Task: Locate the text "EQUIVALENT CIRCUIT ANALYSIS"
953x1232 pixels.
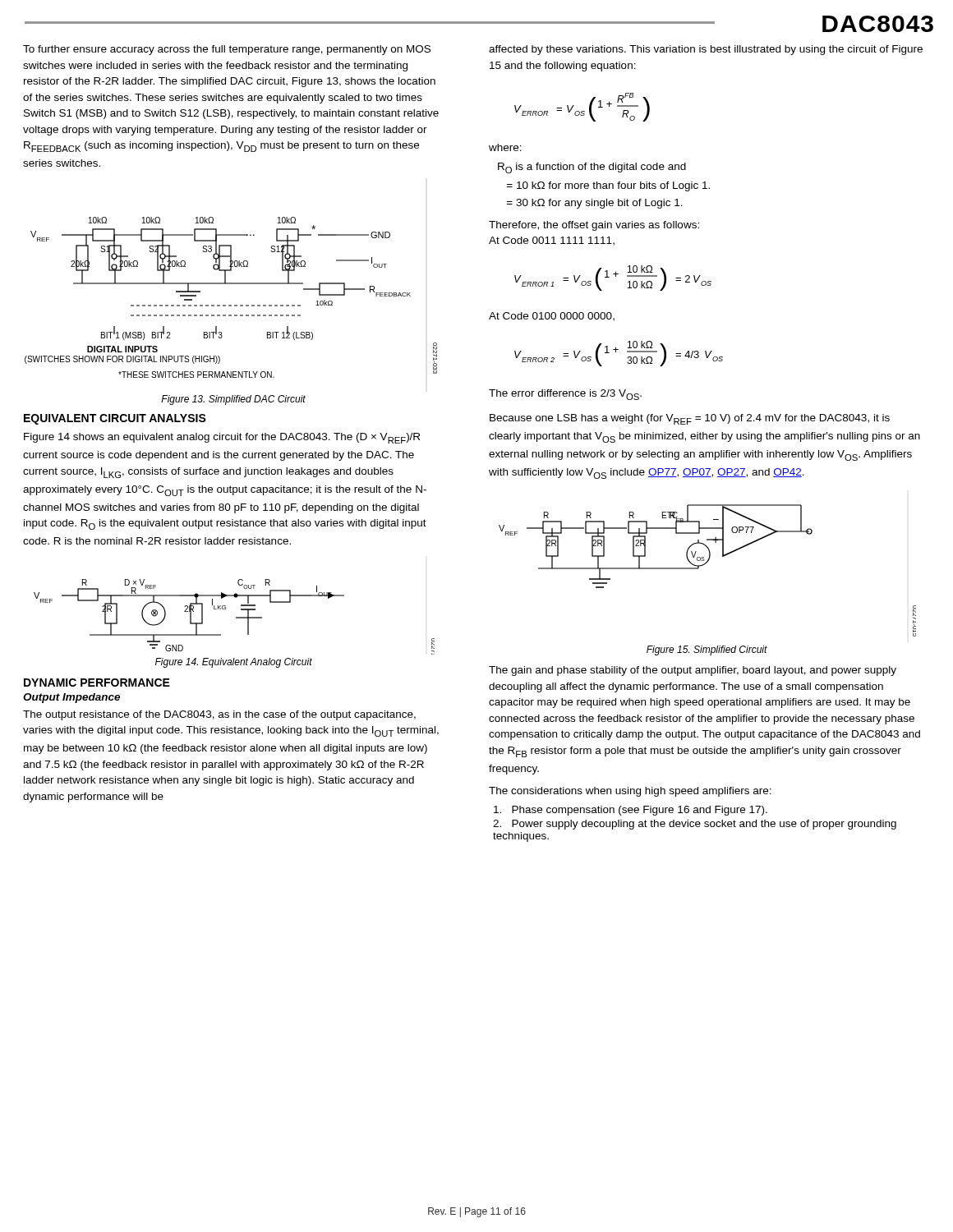Action: coord(115,418)
